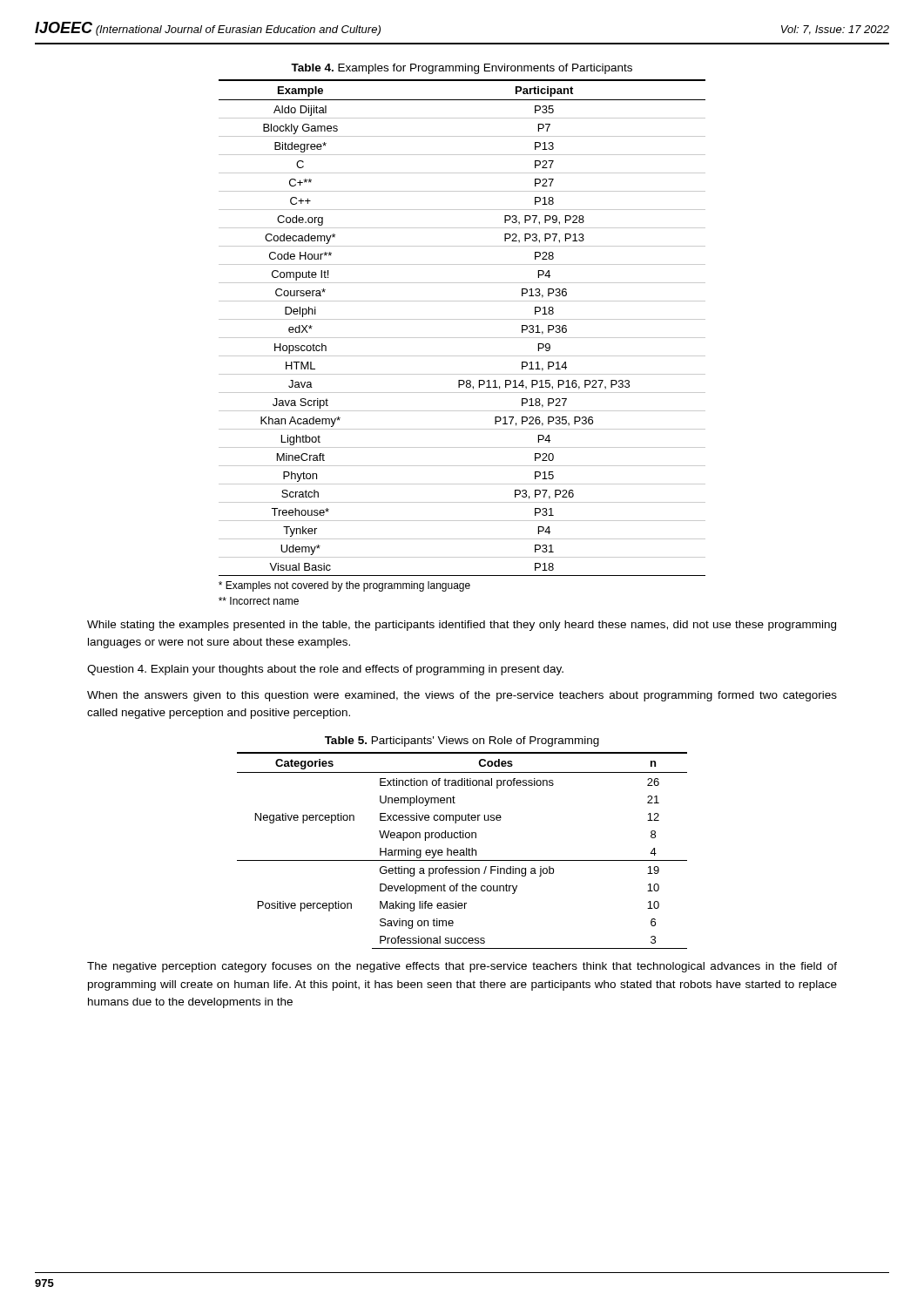Click on the footnote that reads "Incorrect name"
924x1307 pixels.
coord(259,601)
